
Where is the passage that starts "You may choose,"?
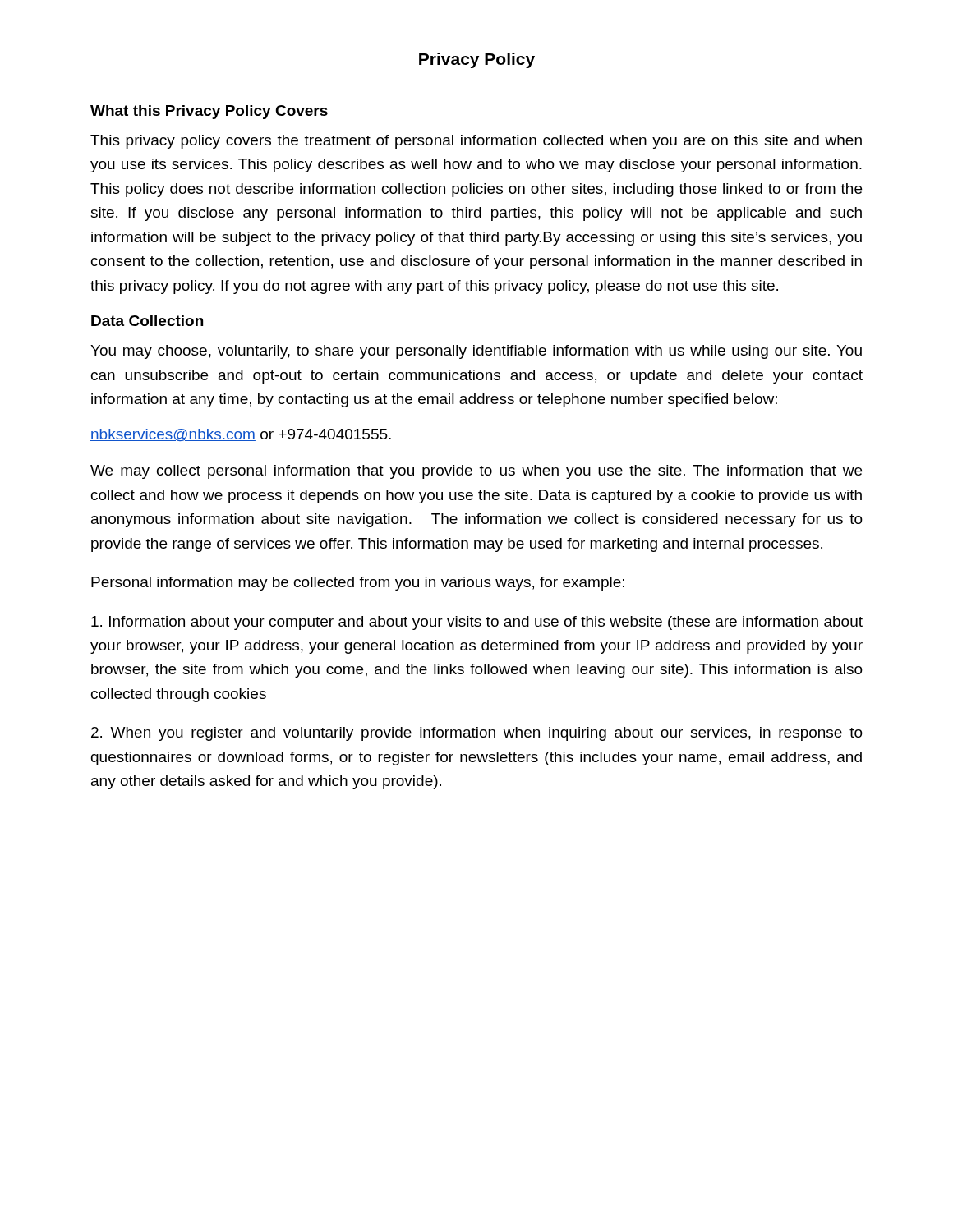tap(476, 375)
